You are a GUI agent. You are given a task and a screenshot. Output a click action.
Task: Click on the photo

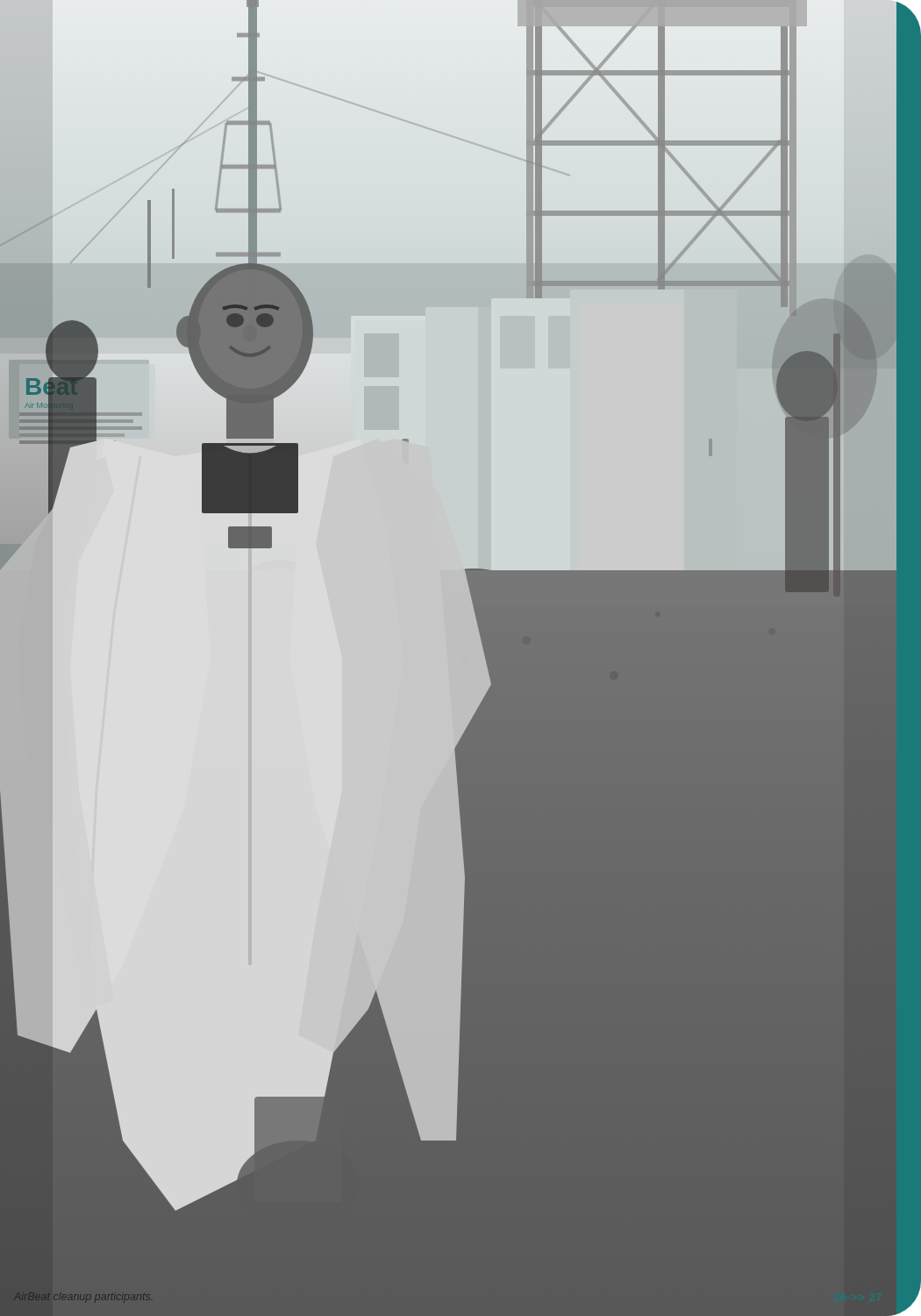click(x=448, y=658)
